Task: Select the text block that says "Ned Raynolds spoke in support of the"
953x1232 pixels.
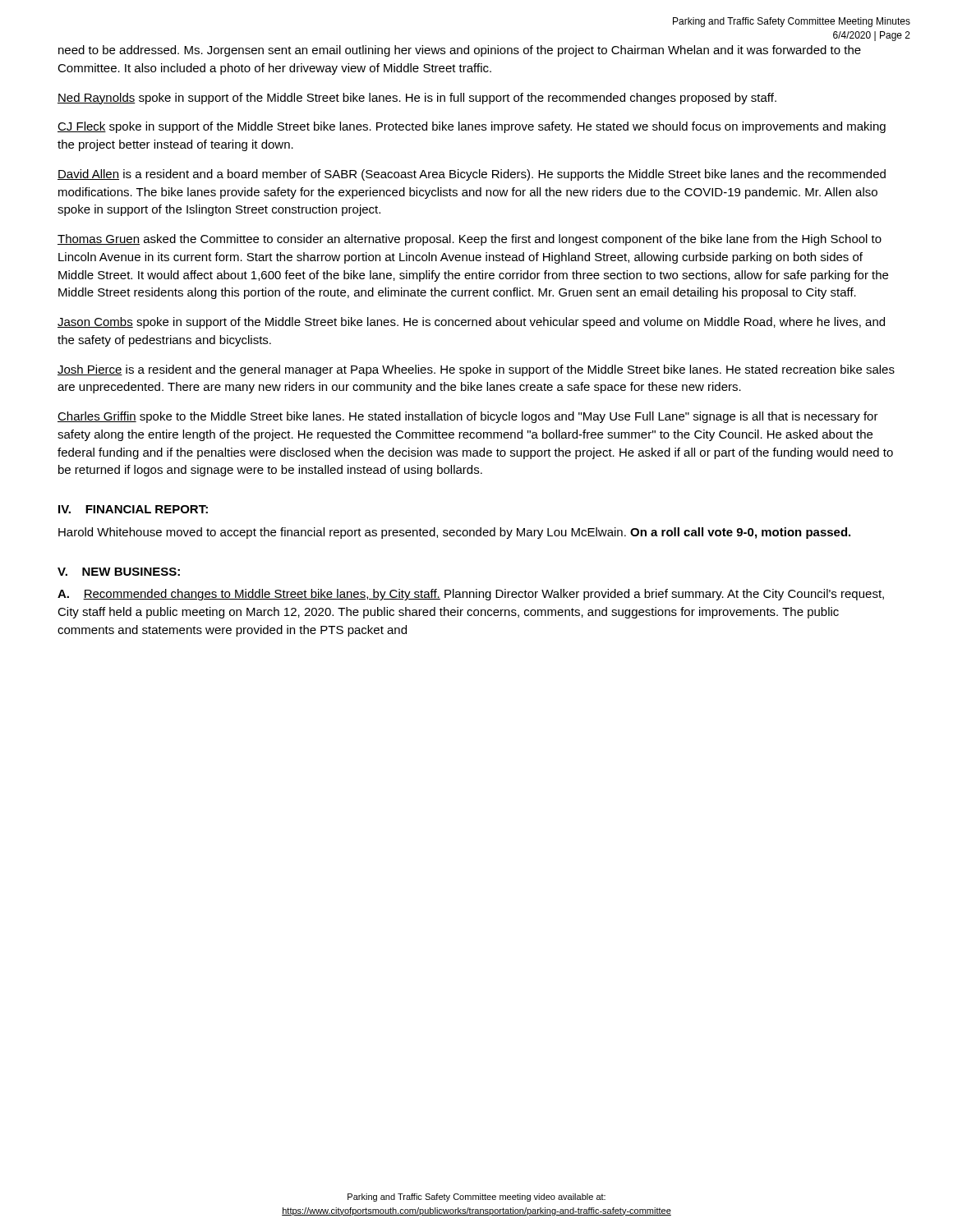Action: pyautogui.click(x=417, y=97)
